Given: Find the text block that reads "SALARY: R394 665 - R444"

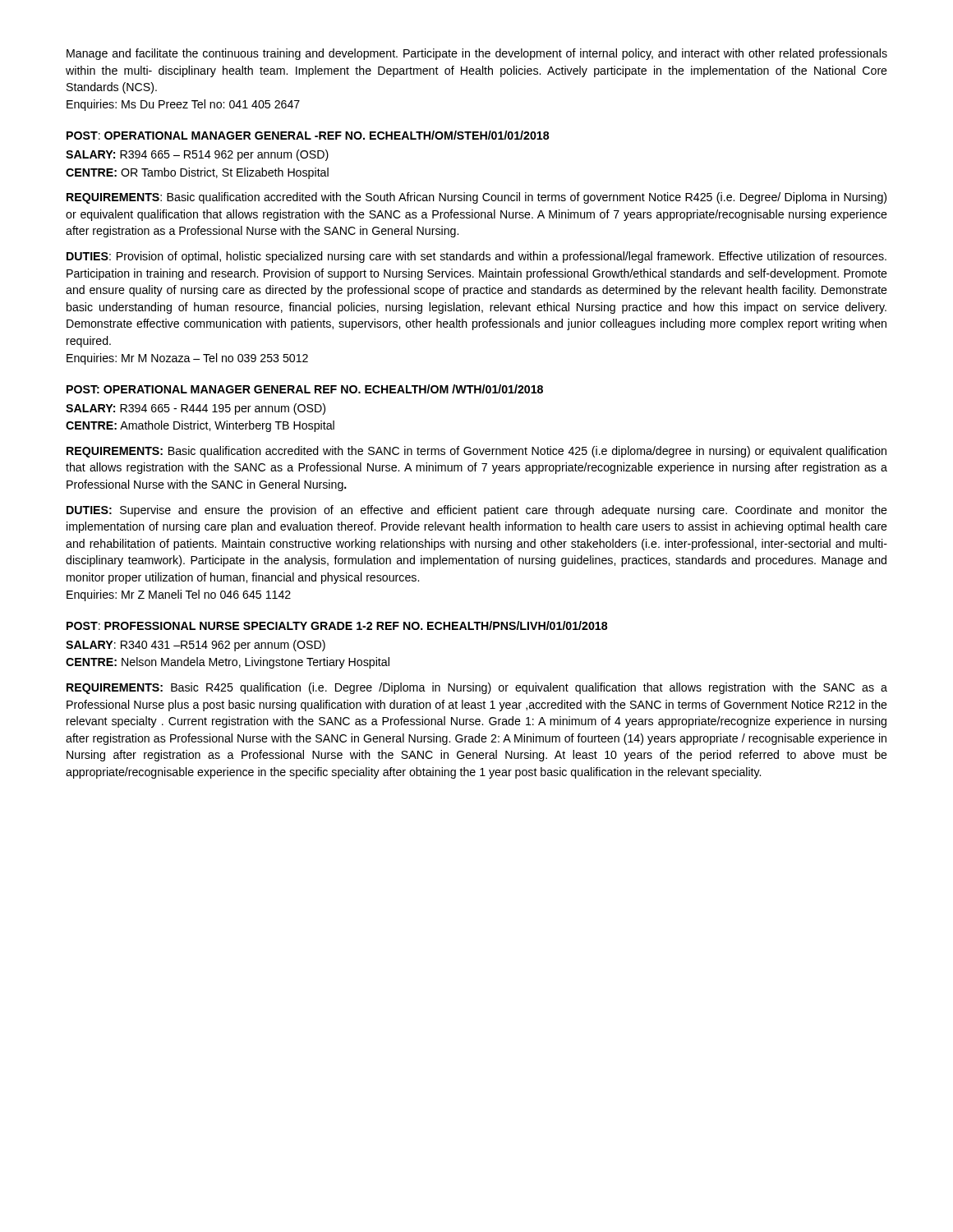Looking at the screenshot, I should (196, 408).
